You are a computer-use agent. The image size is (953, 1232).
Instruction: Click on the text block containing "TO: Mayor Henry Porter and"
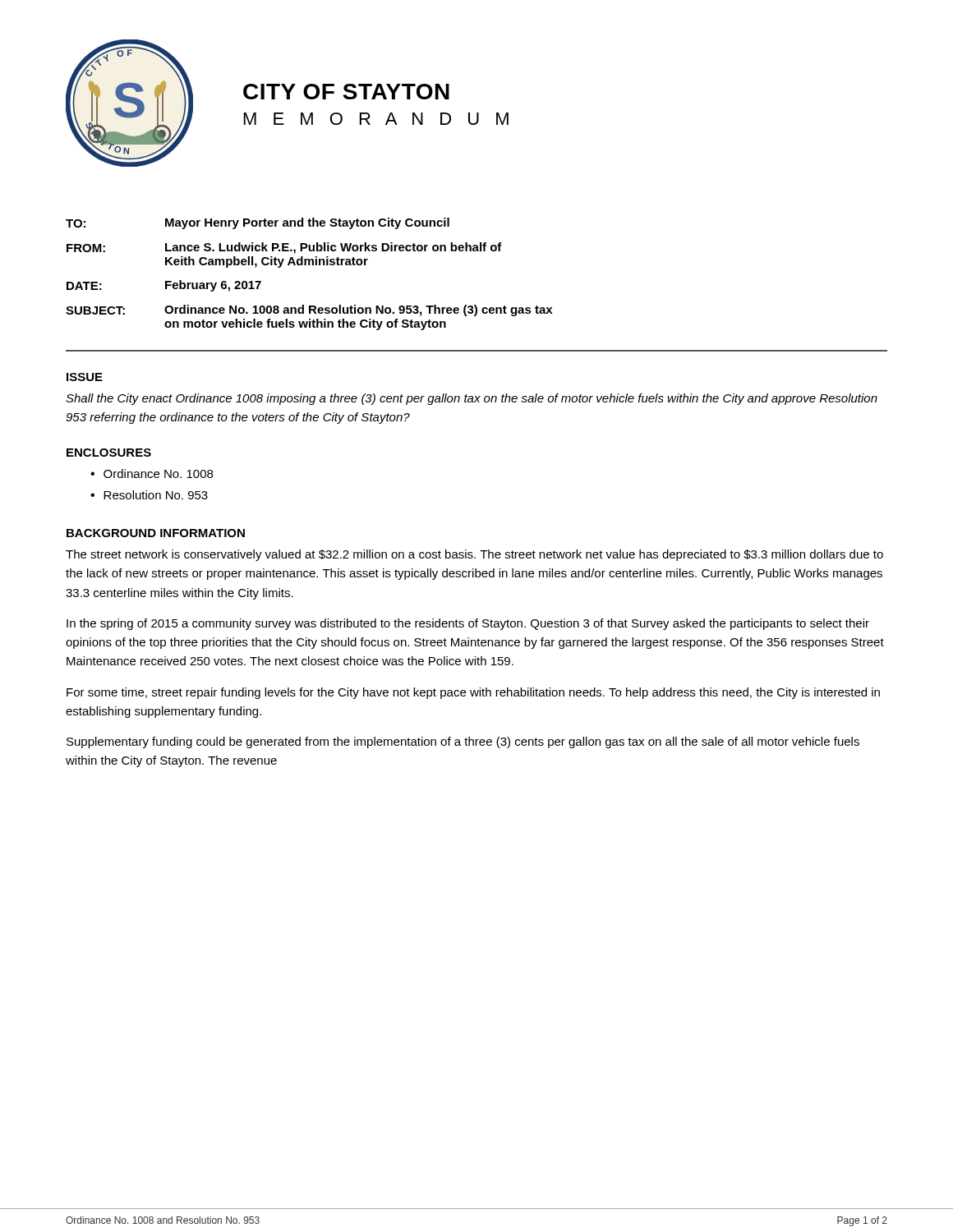point(258,223)
